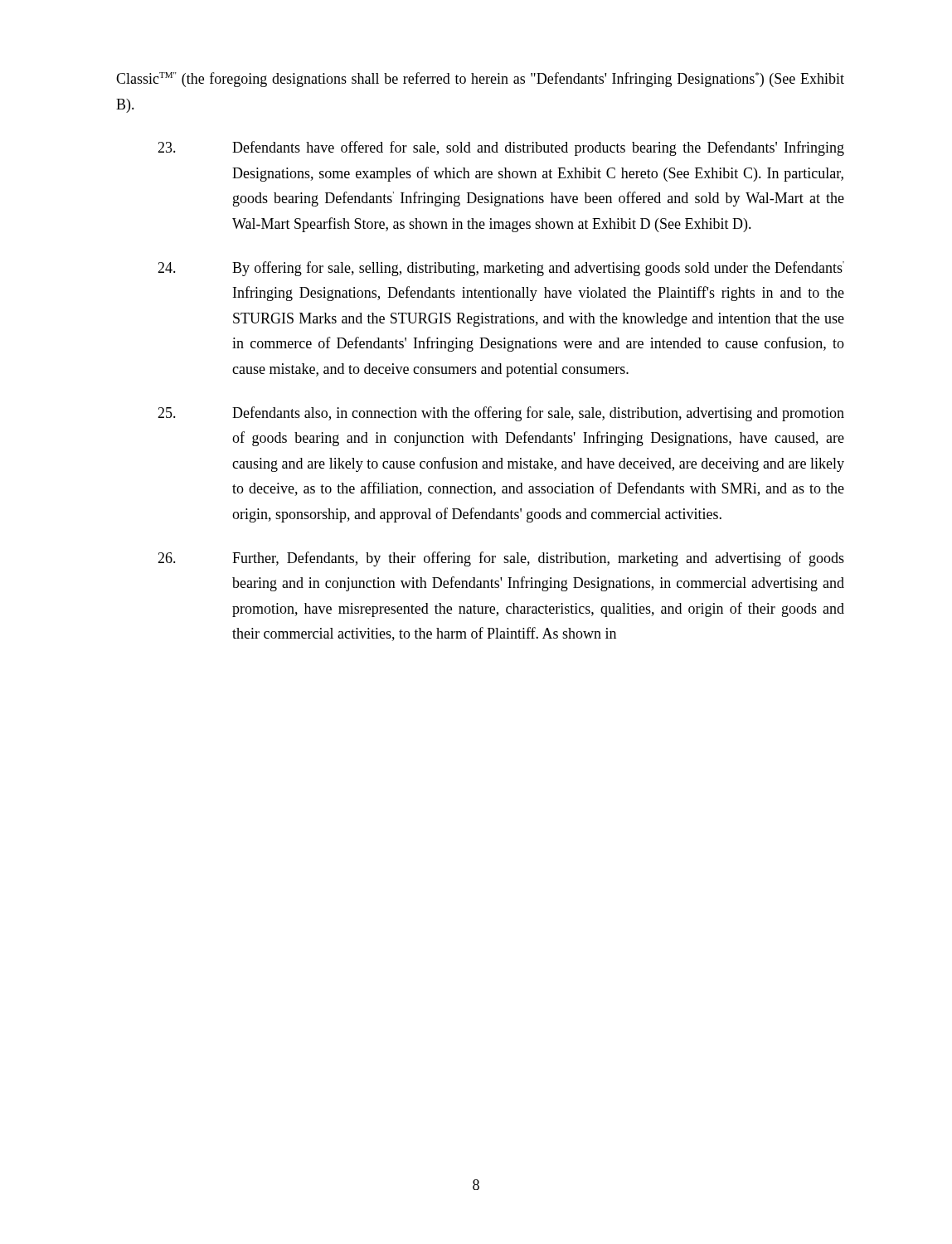The height and width of the screenshot is (1244, 952).
Task: Point to the passage starting "Defendants also, in"
Action: [480, 464]
